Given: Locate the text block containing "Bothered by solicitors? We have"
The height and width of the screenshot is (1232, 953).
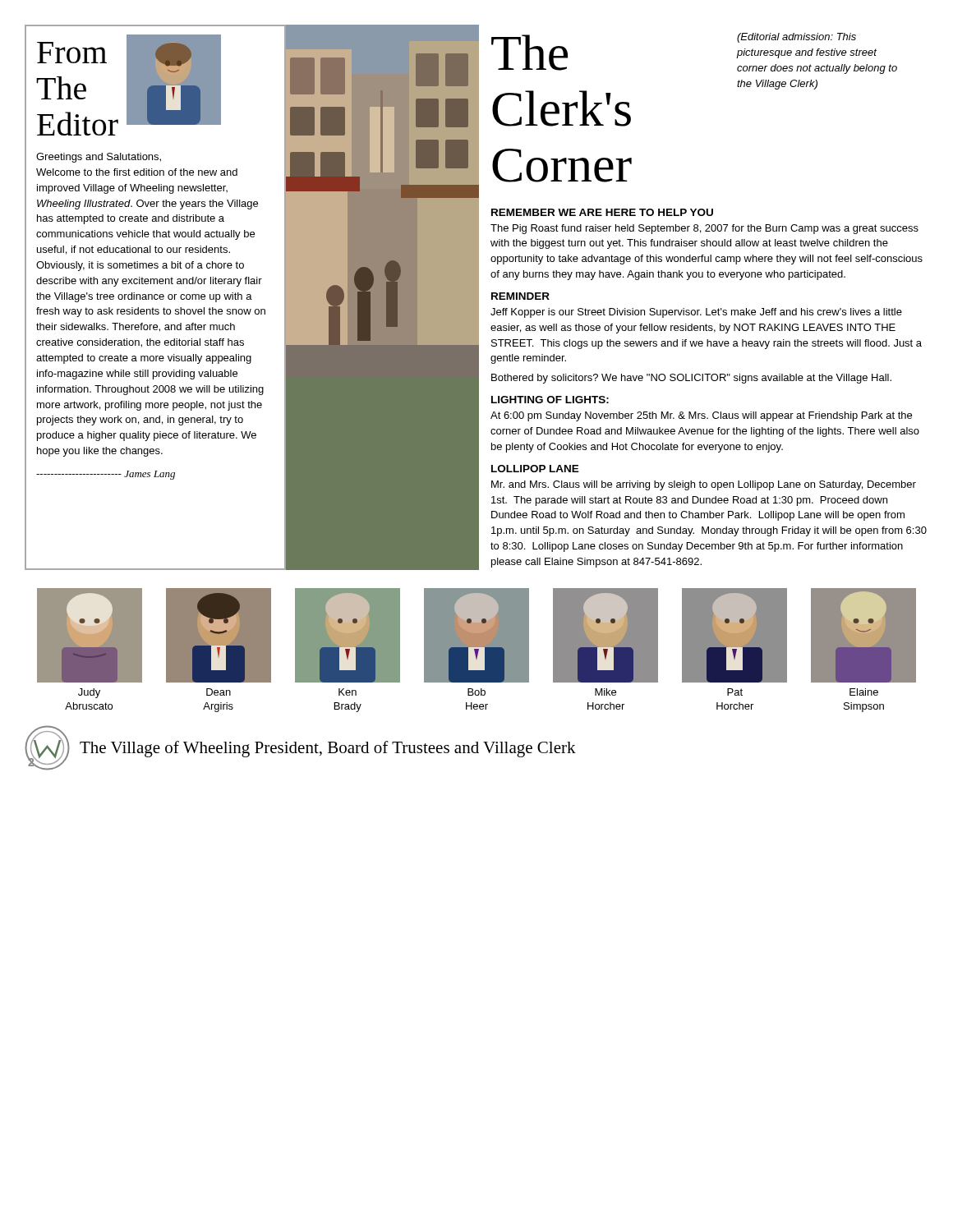Looking at the screenshot, I should click(x=691, y=378).
